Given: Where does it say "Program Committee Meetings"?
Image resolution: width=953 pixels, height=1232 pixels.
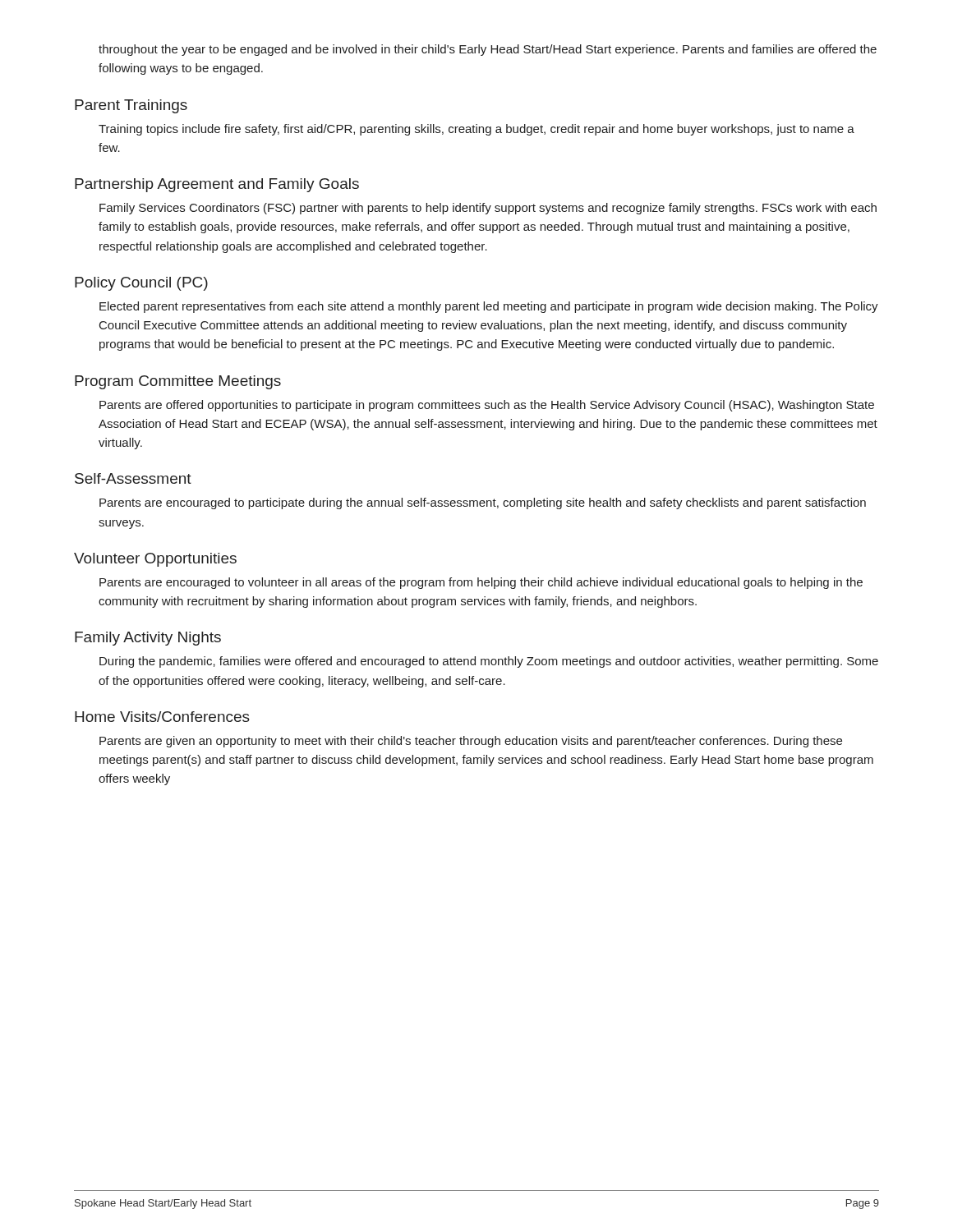Looking at the screenshot, I should pos(178,380).
